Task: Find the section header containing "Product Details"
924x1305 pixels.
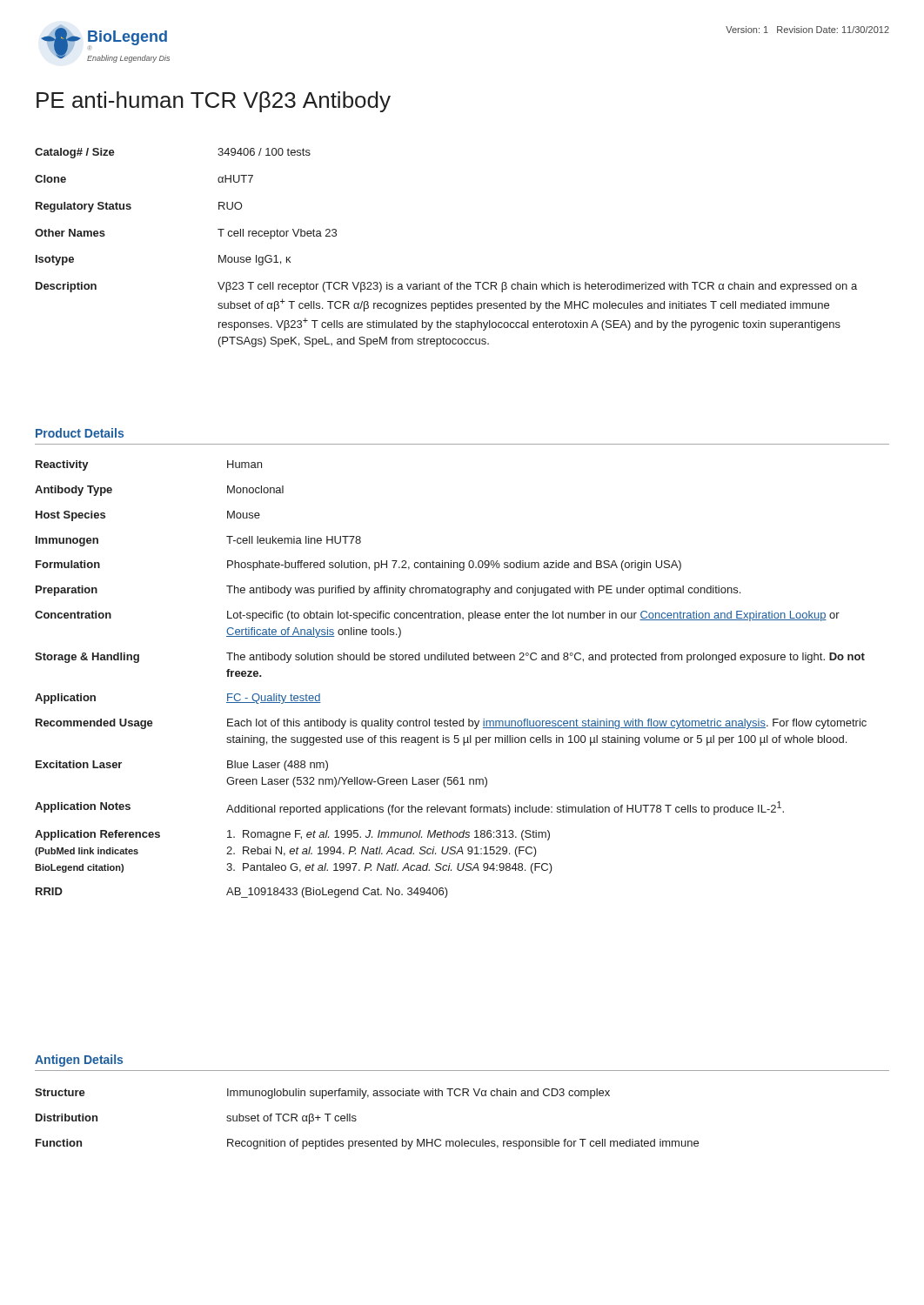Action: point(462,435)
